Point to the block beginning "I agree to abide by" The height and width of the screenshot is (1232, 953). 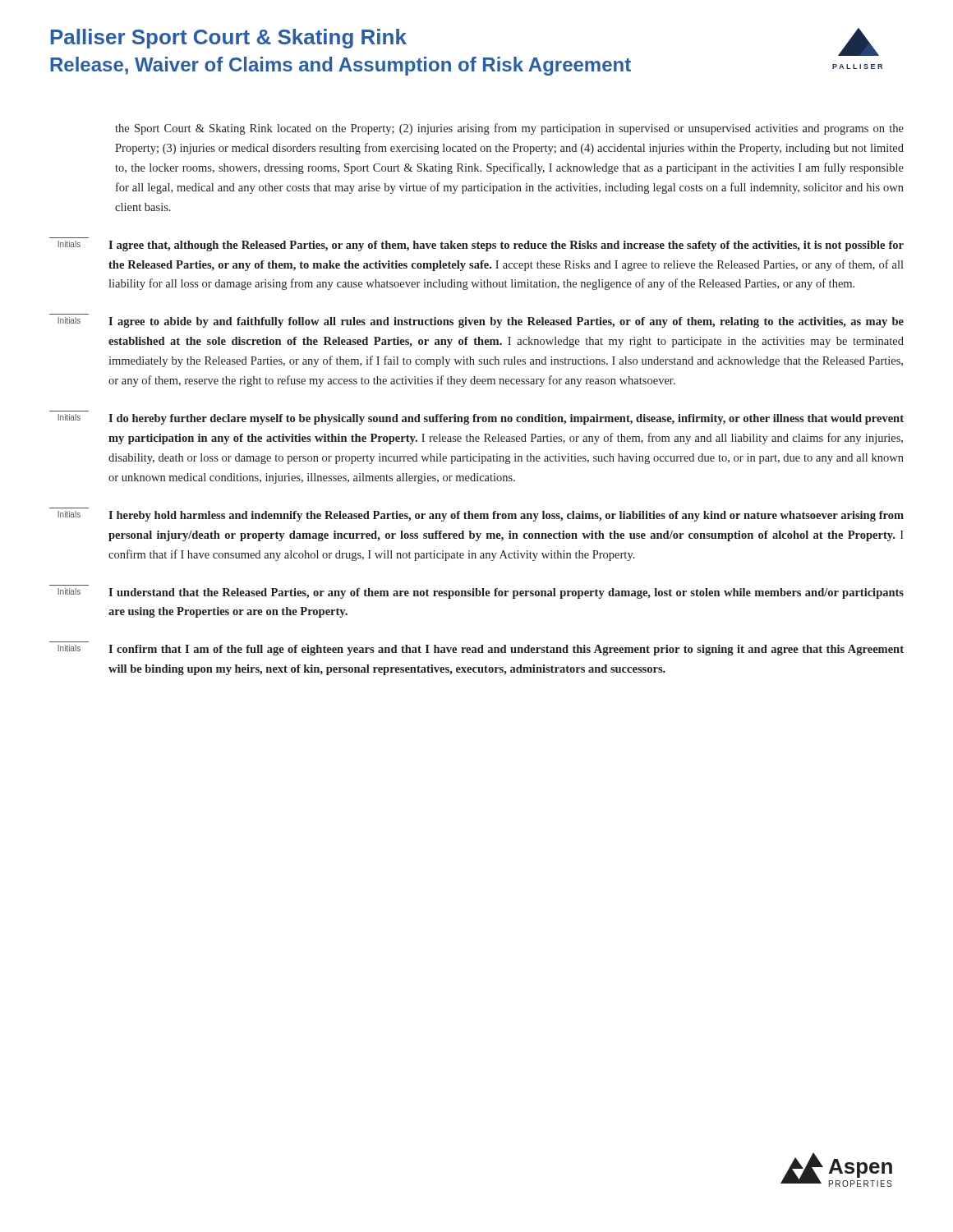(x=506, y=351)
